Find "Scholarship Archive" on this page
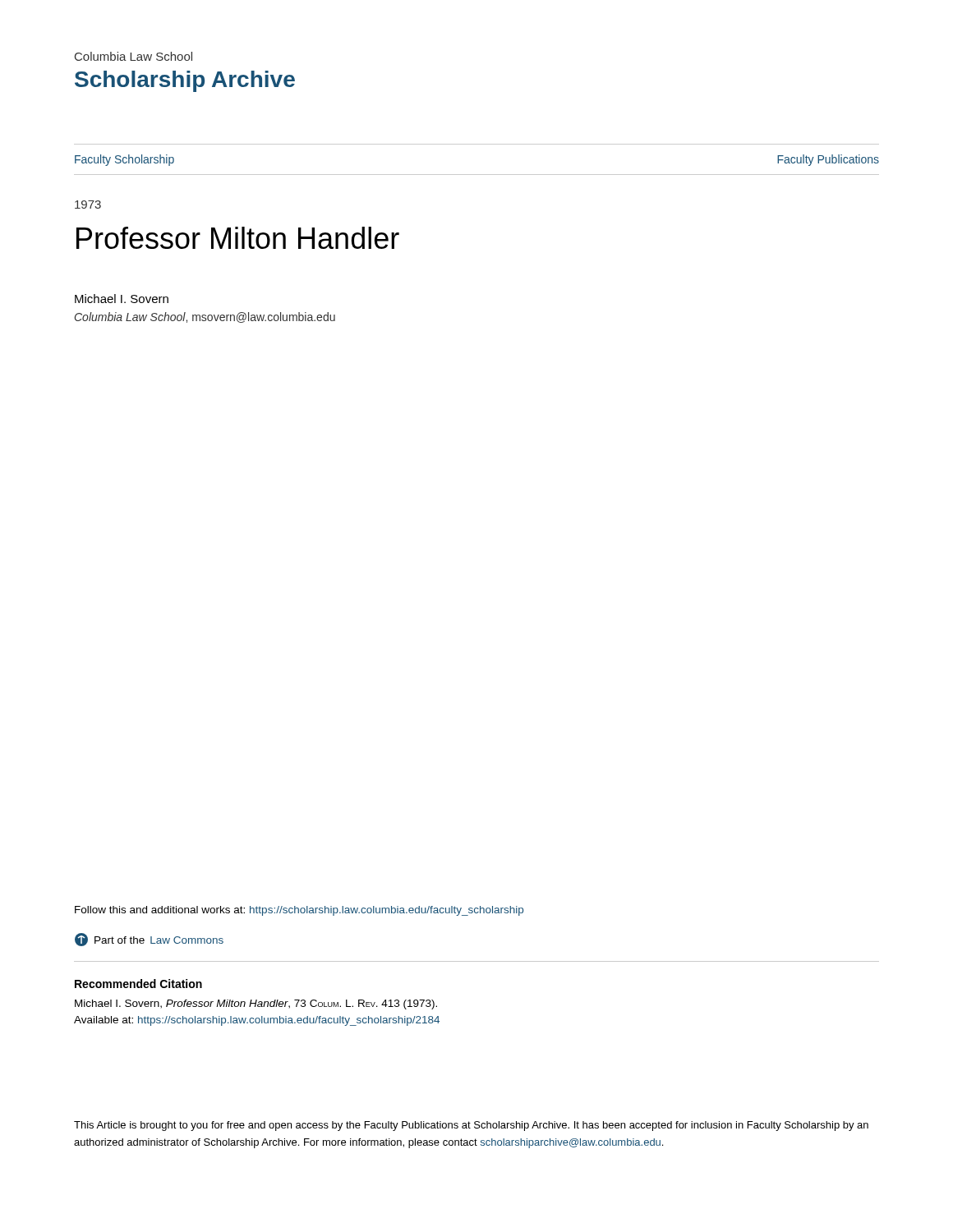 pyautogui.click(x=185, y=79)
